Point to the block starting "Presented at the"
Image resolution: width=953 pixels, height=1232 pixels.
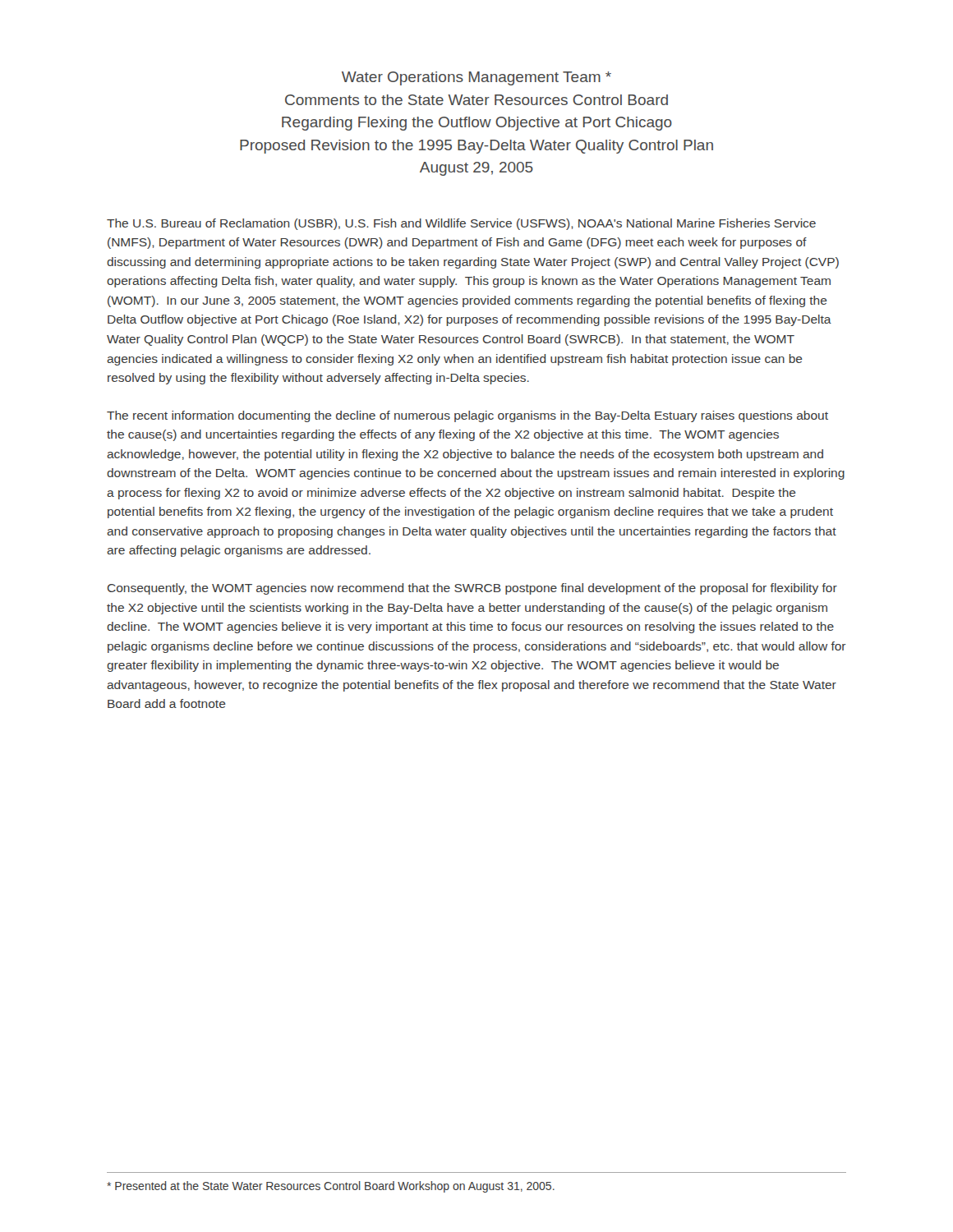coord(331,1186)
